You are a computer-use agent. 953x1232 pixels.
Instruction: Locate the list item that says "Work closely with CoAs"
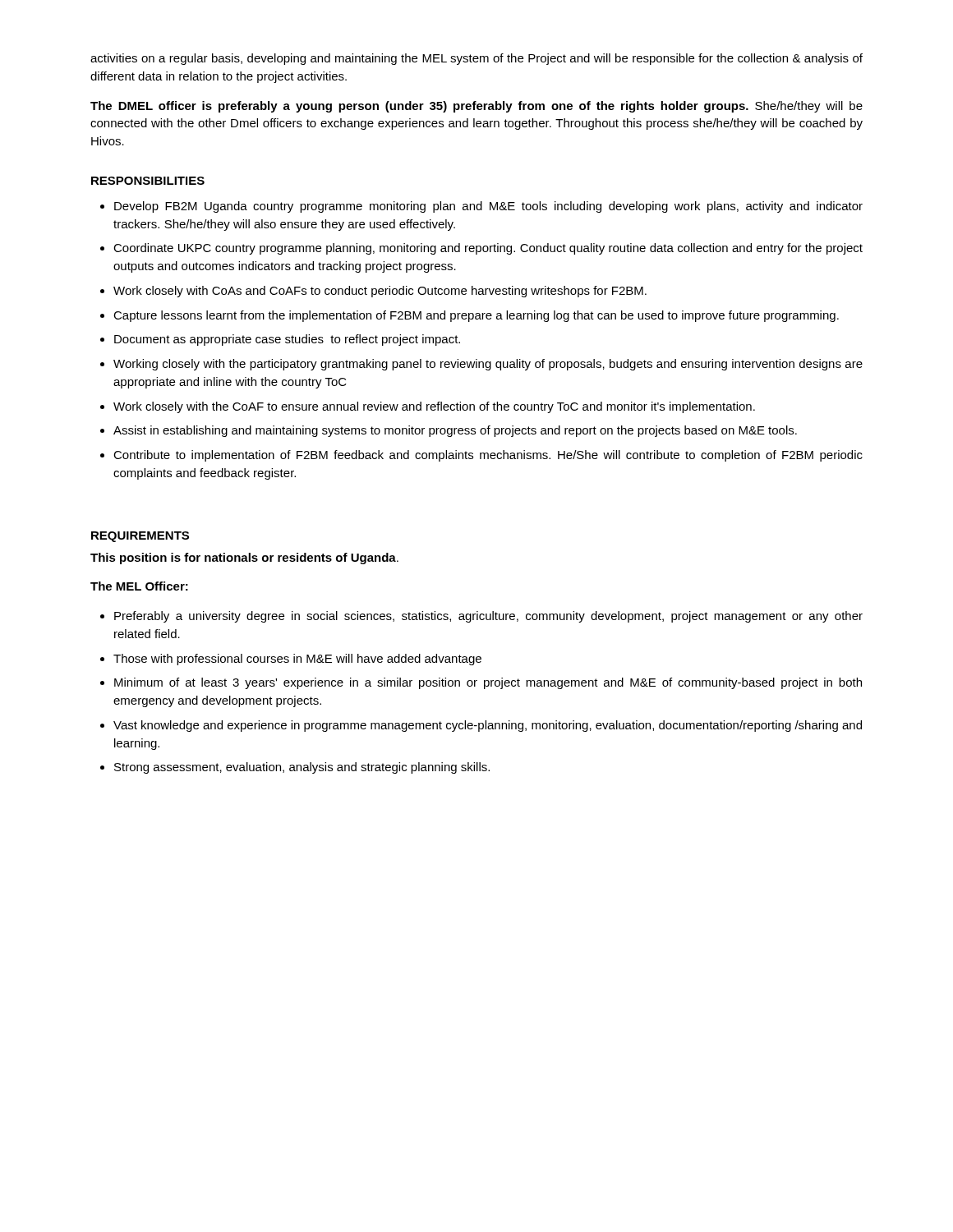click(488, 290)
